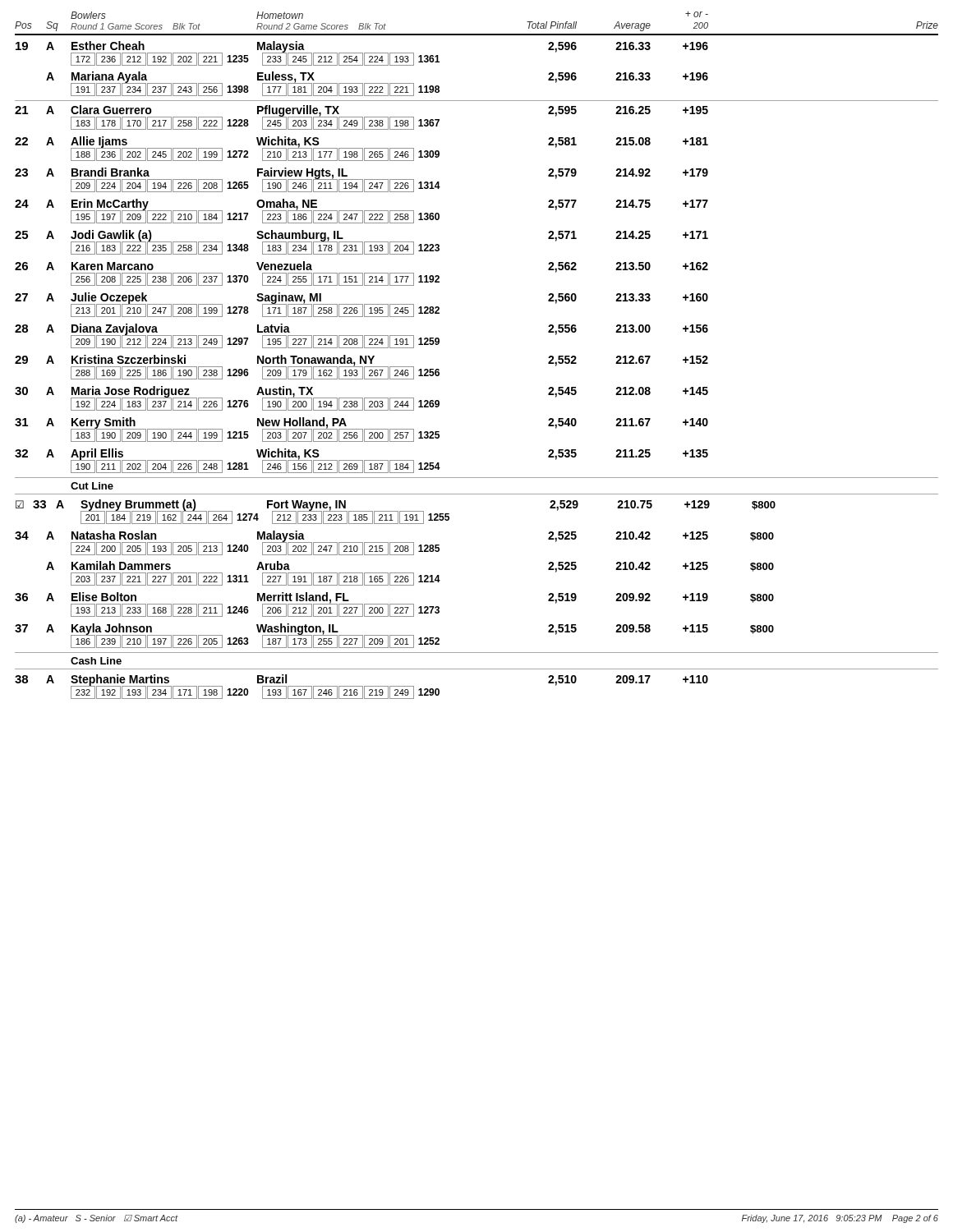This screenshot has width=953, height=1232.
Task: Point to the block starting "36 A Elise Bolton Merritt Island, FL 2,519"
Action: point(394,605)
